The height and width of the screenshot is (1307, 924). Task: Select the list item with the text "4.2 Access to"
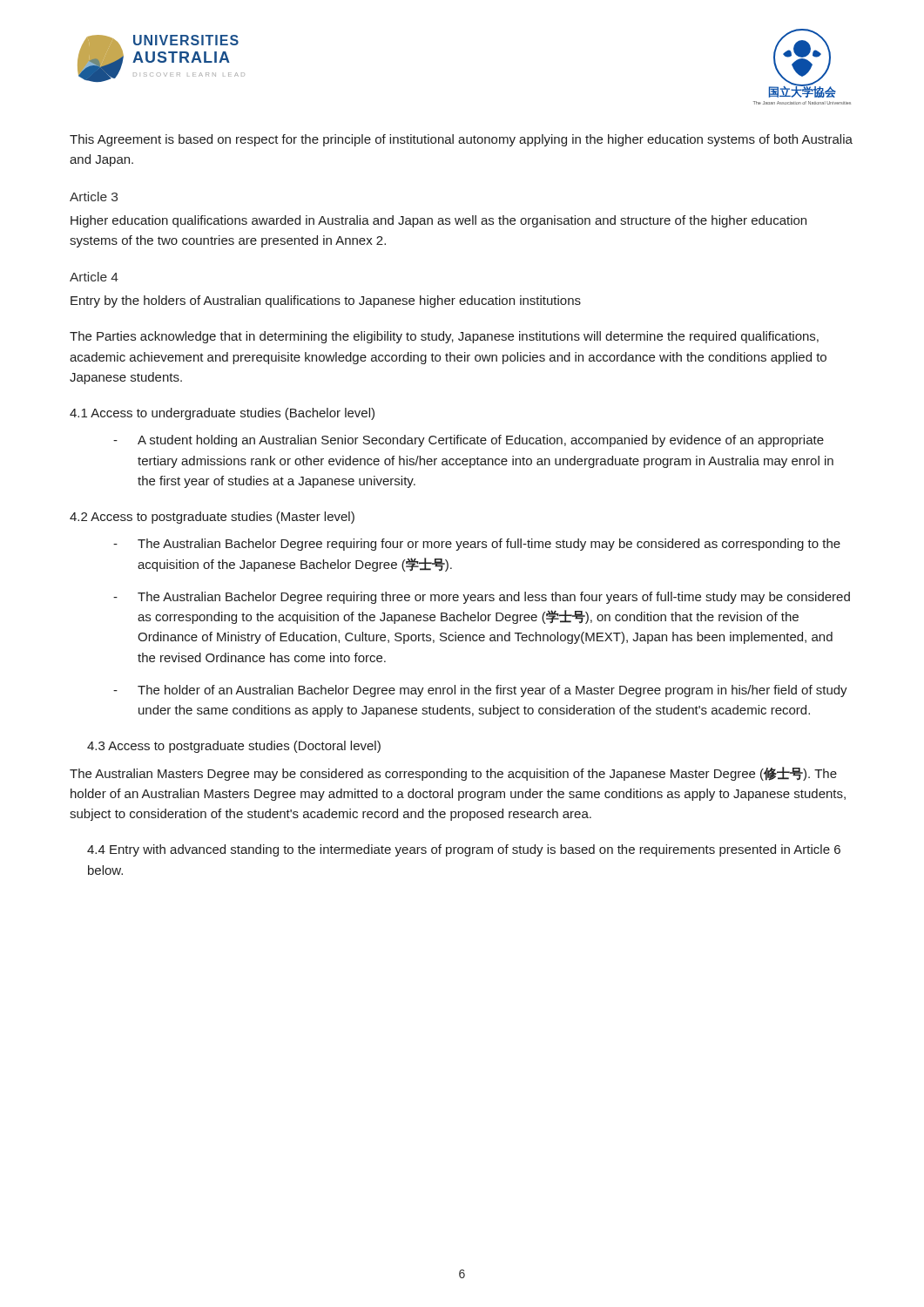(x=212, y=516)
